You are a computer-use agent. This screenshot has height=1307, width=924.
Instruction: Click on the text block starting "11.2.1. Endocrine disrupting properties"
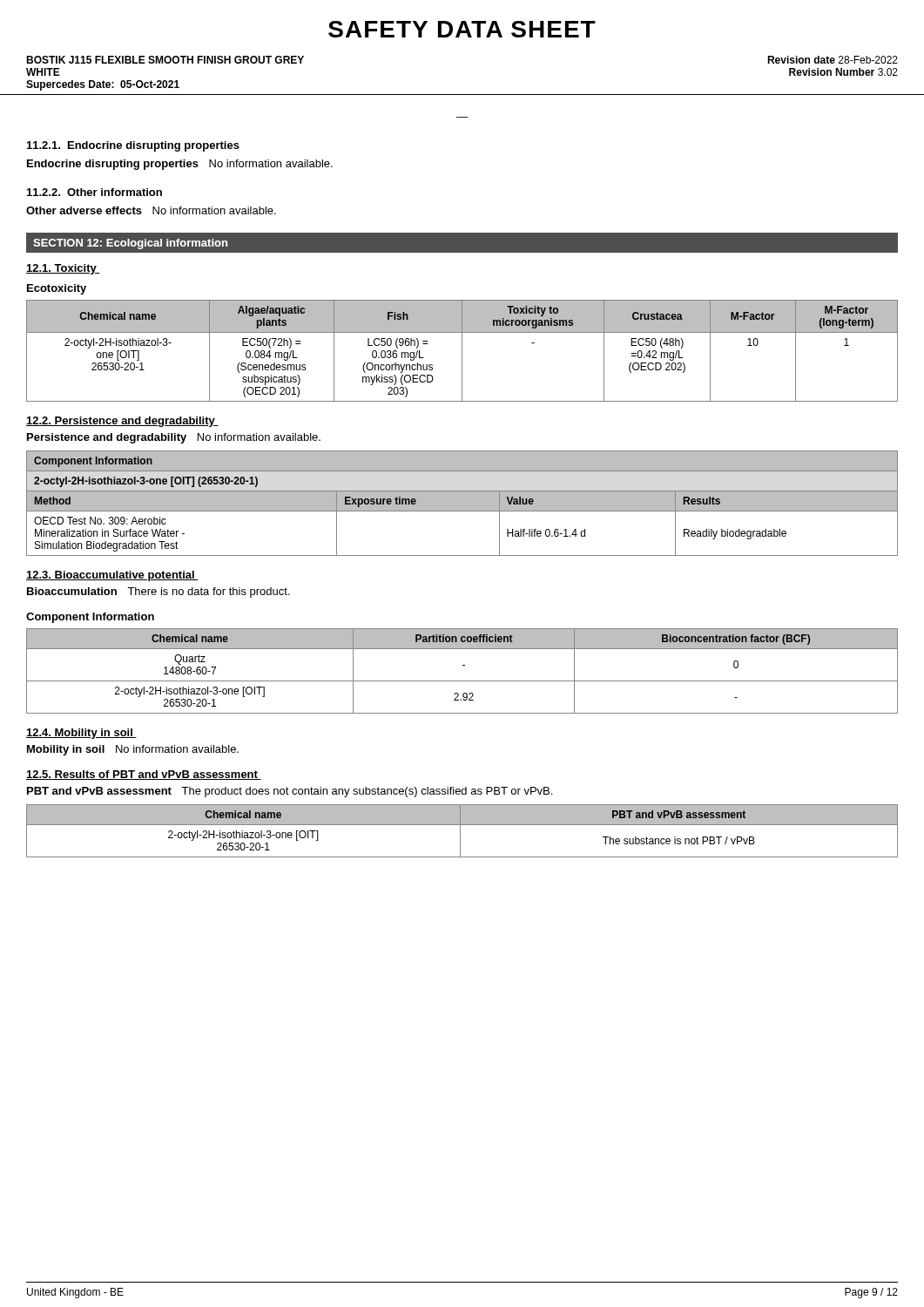[133, 145]
